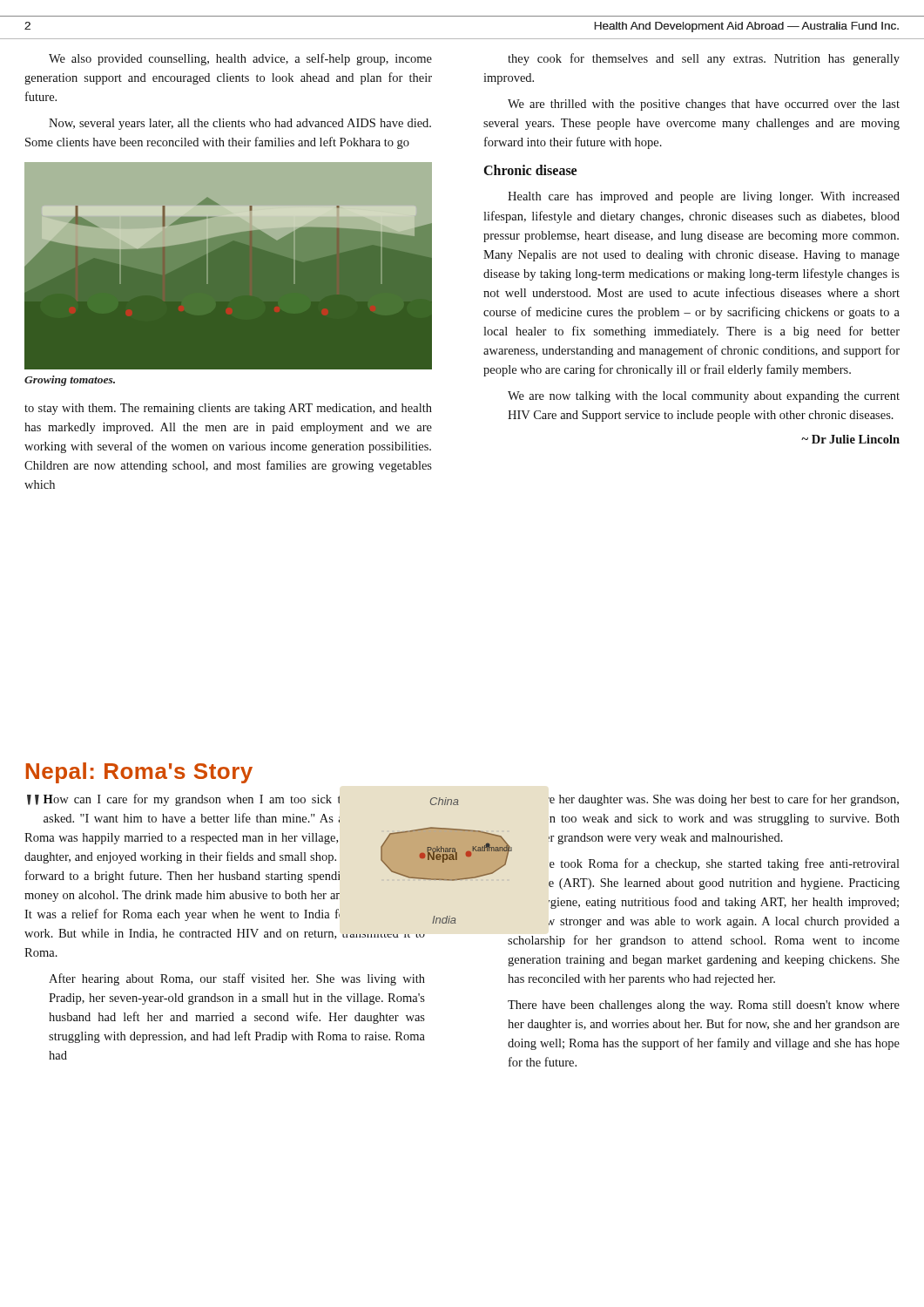Find "Growing tomatoes." on this page
The height and width of the screenshot is (1307, 924).
point(228,380)
